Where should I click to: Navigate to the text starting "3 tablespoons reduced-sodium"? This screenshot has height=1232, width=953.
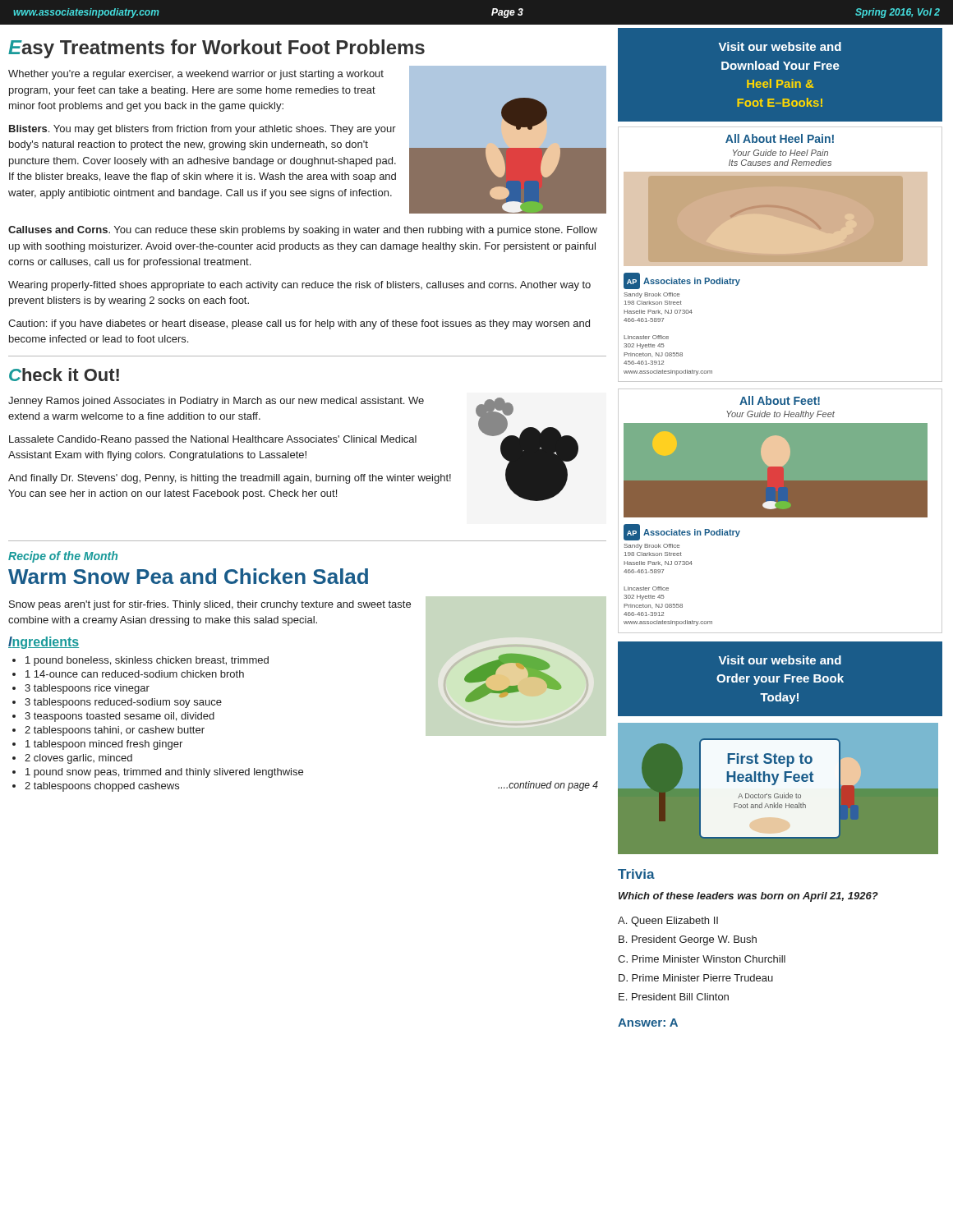[121, 702]
